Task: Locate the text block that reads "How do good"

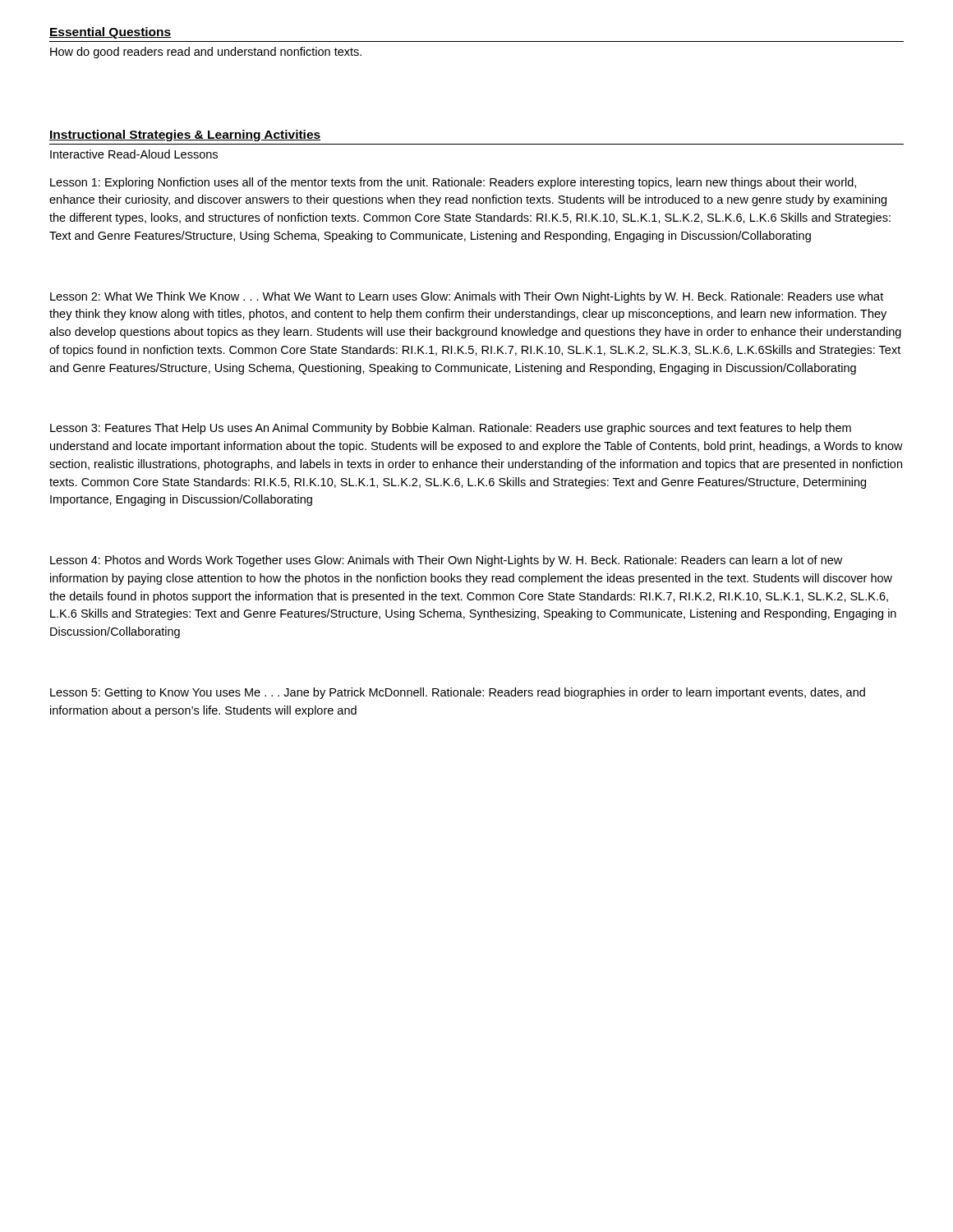Action: 206,52
